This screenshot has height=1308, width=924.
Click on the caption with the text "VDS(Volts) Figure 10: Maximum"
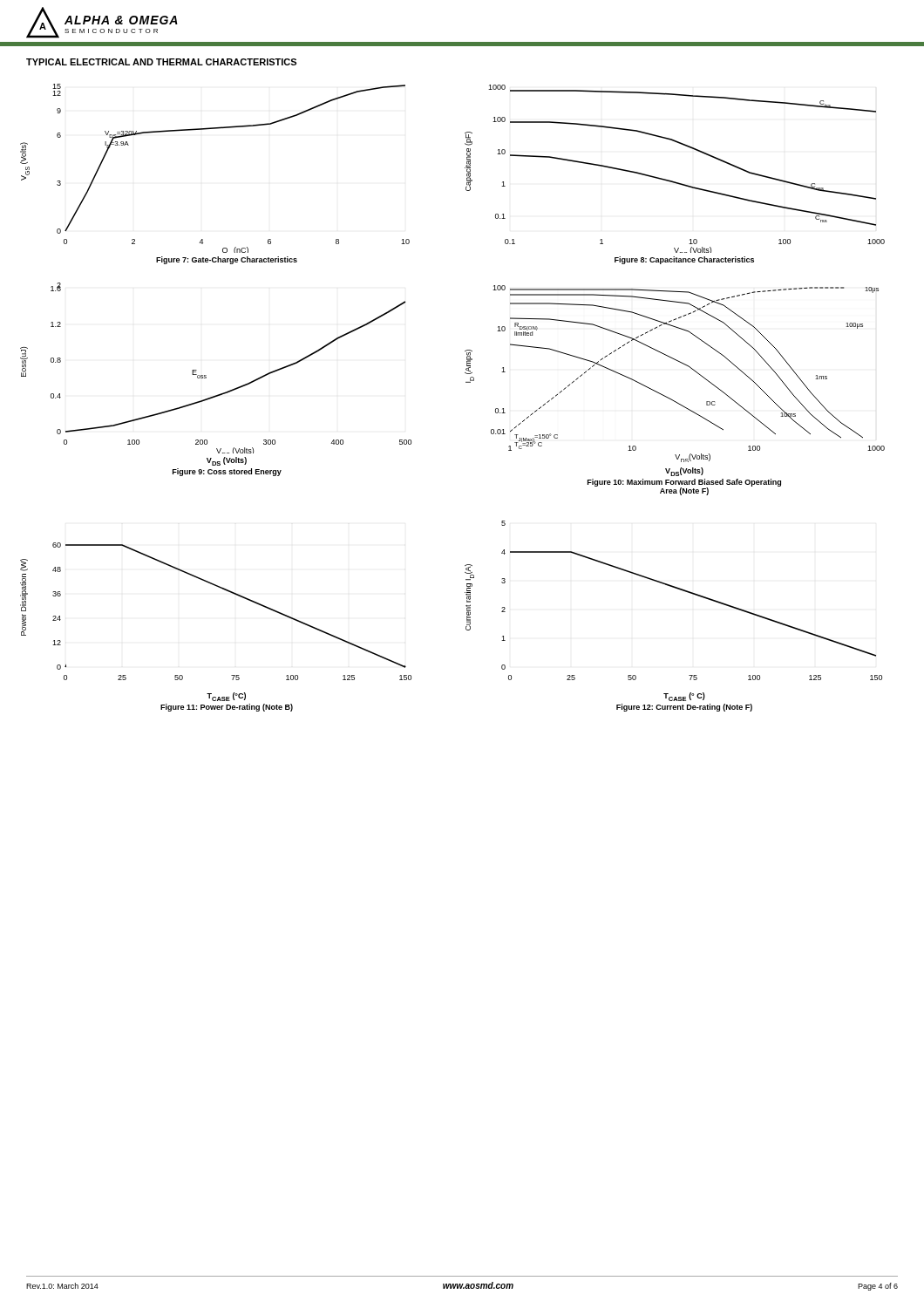[684, 481]
